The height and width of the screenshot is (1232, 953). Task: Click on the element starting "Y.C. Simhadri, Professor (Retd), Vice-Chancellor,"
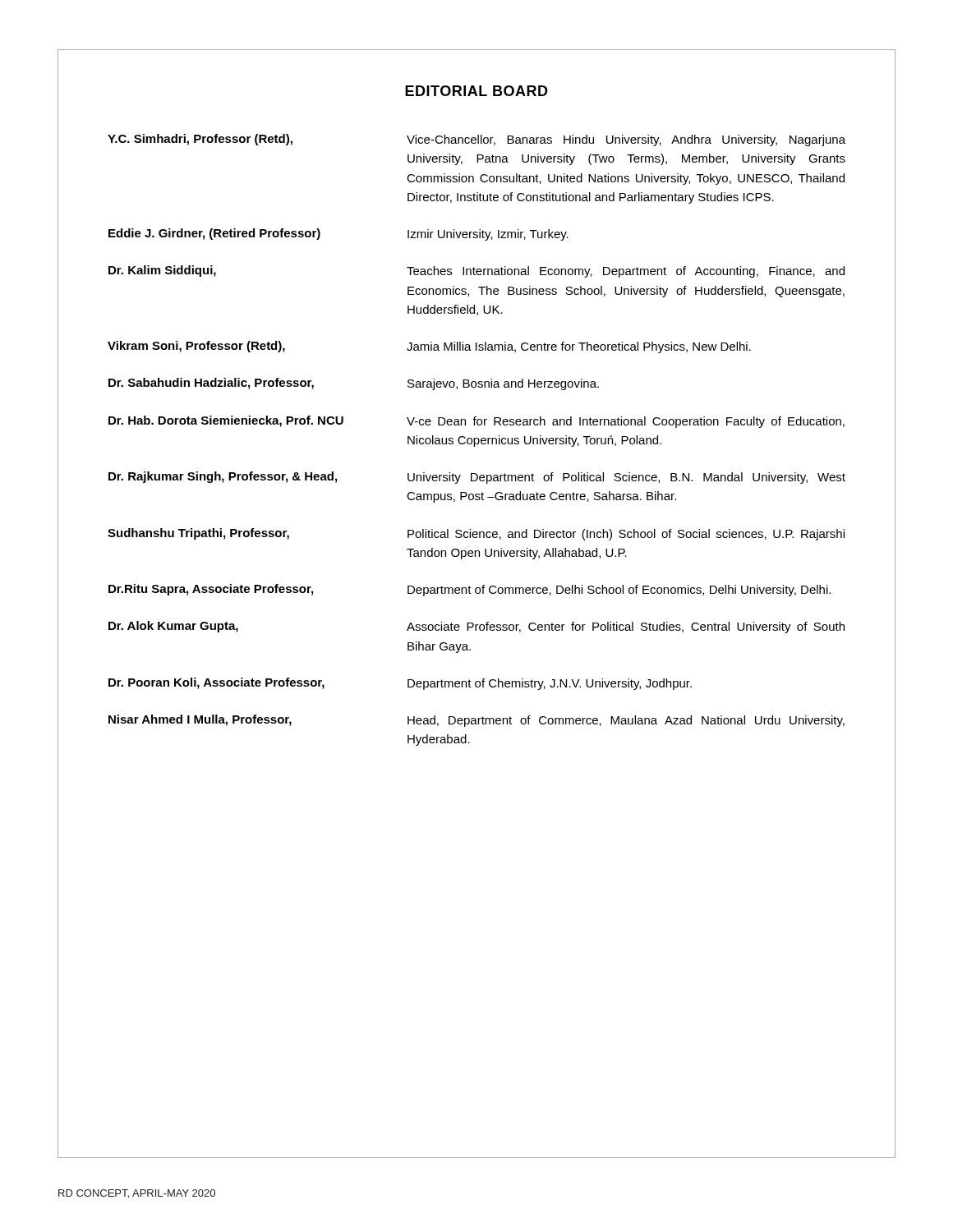476,168
